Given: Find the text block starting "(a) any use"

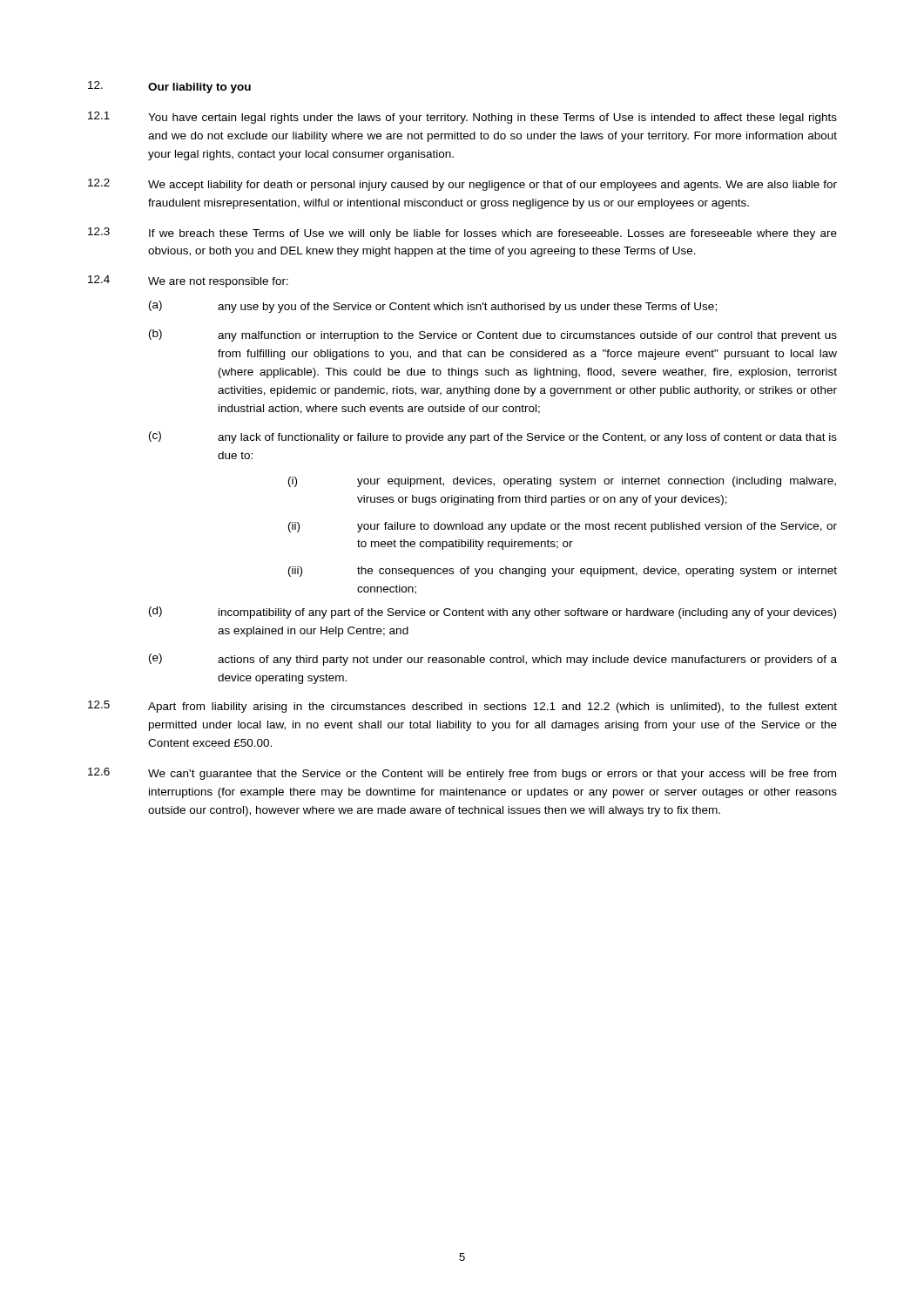Looking at the screenshot, I should coord(492,307).
